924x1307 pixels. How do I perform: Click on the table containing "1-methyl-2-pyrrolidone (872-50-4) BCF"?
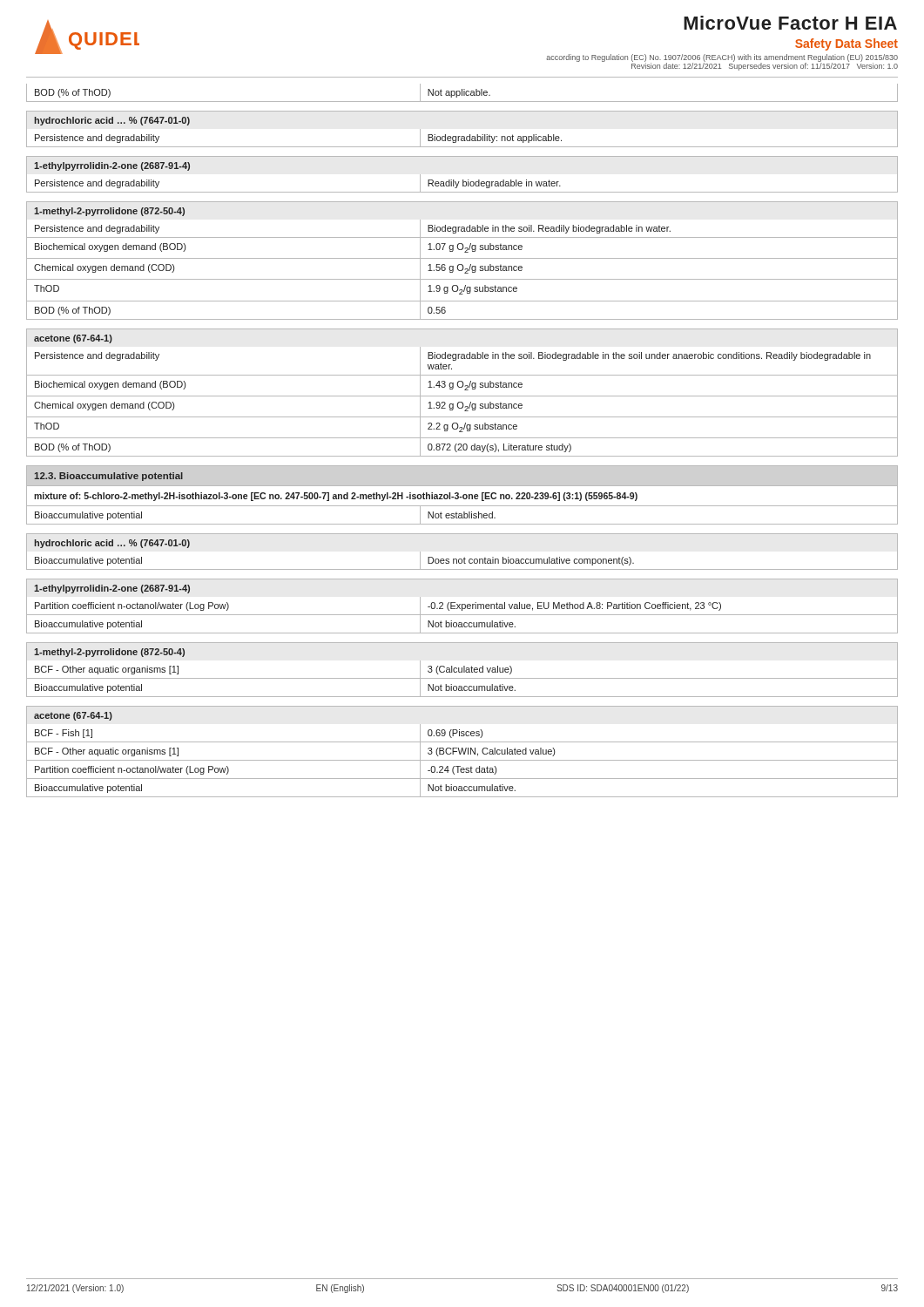[462, 670]
